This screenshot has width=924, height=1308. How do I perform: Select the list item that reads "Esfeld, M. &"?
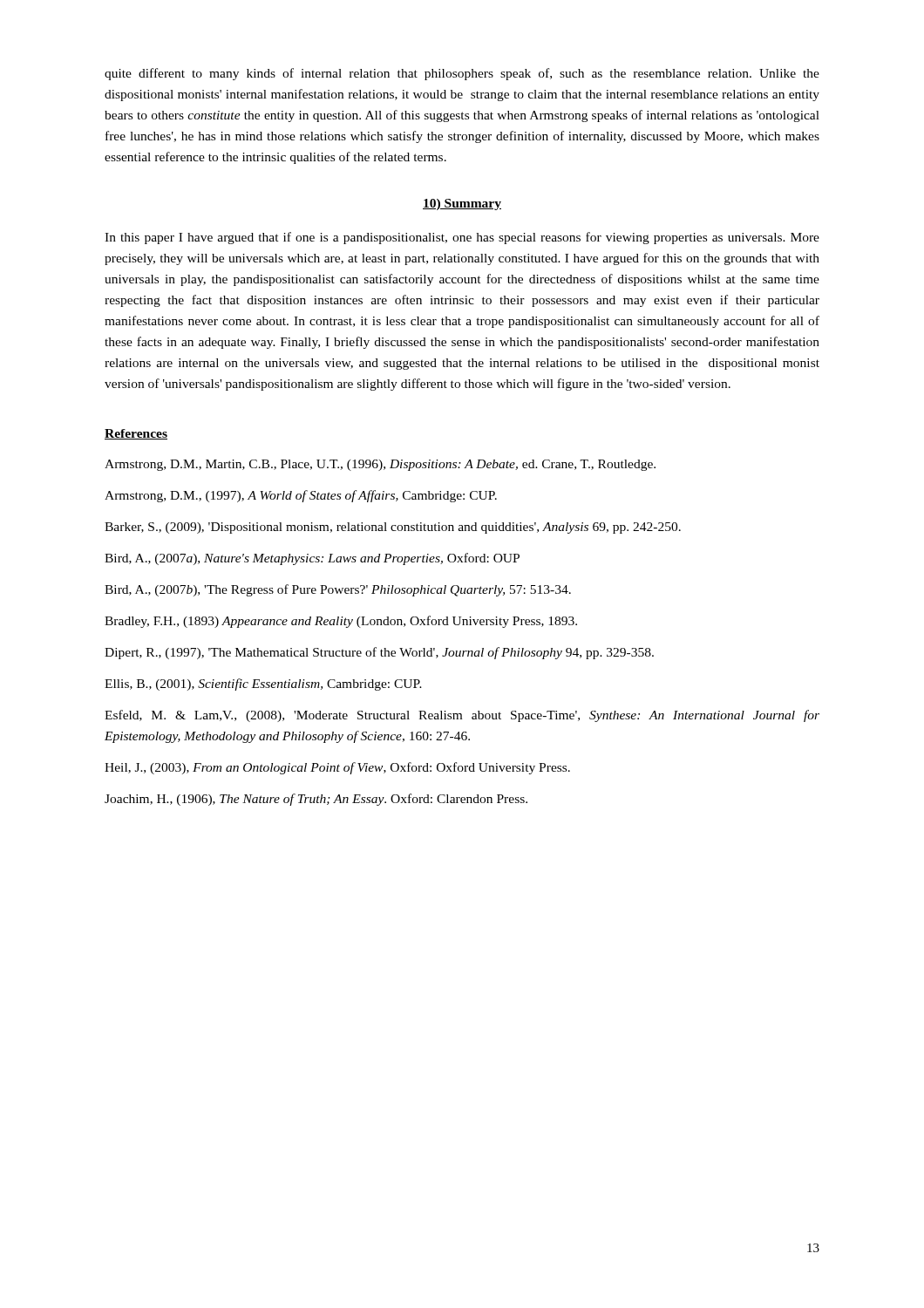point(462,725)
